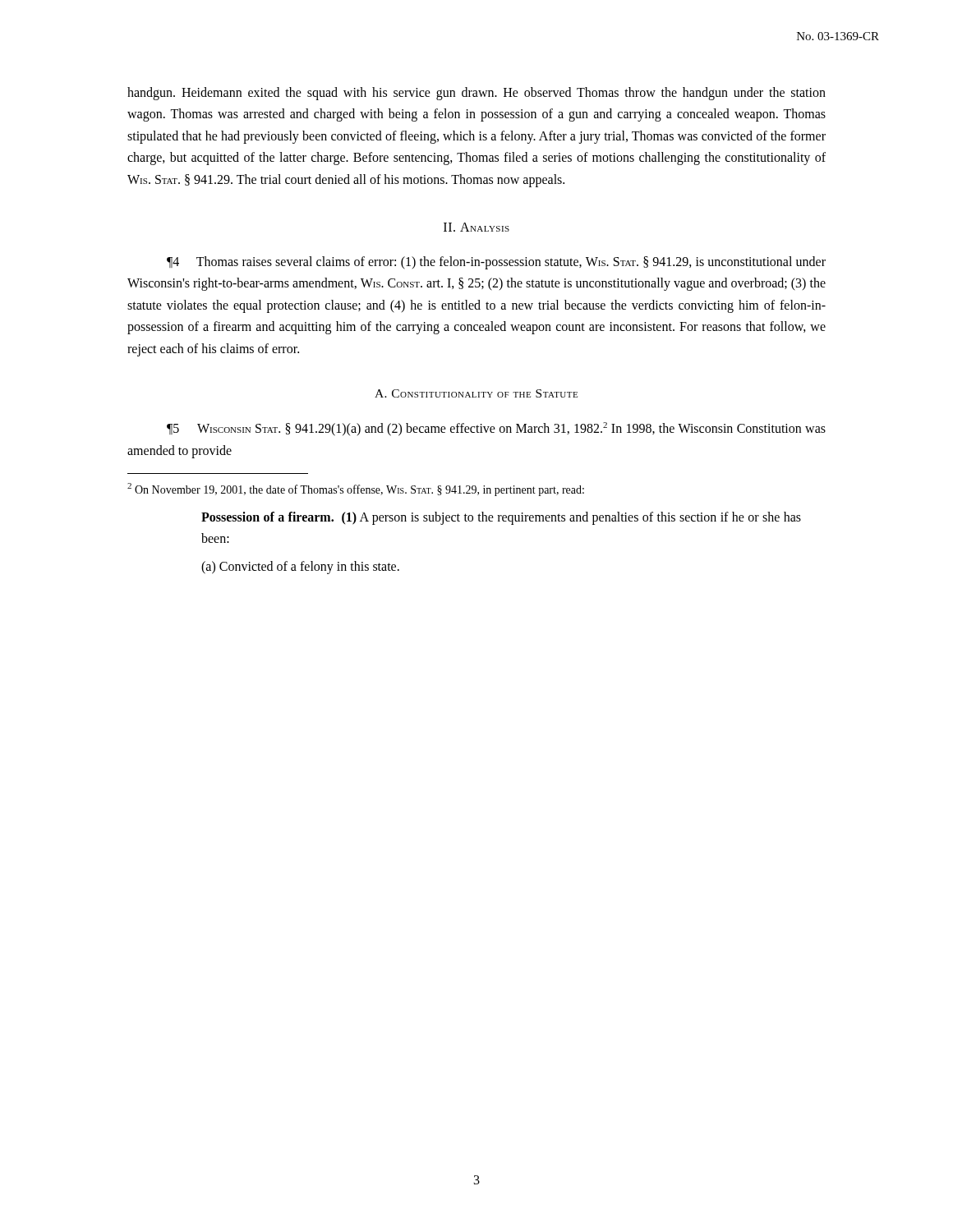Select the element starting "2 On November 19, 2001, the date of"
The image size is (953, 1232).
[476, 526]
